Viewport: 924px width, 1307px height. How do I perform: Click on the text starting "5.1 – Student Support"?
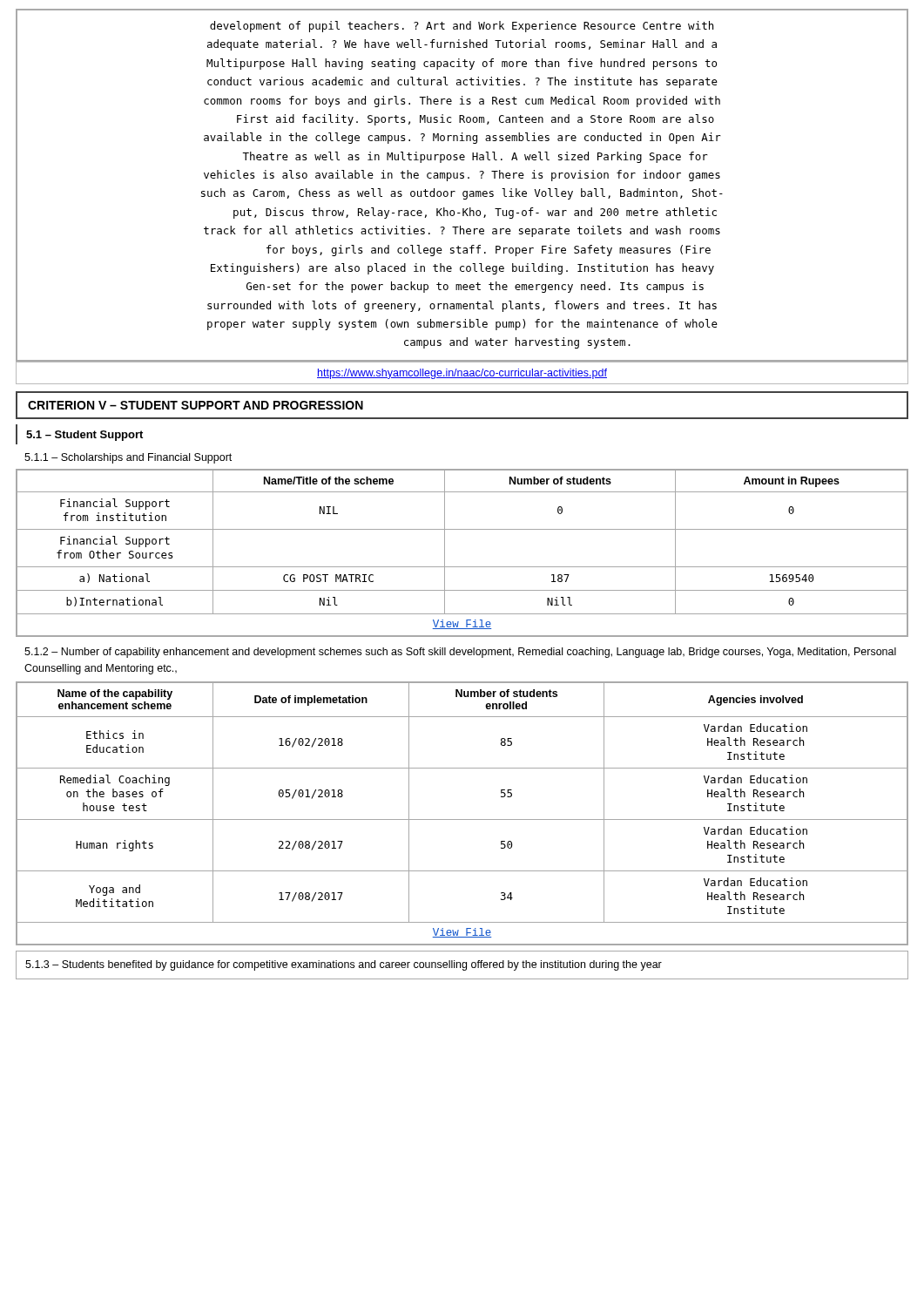point(85,434)
